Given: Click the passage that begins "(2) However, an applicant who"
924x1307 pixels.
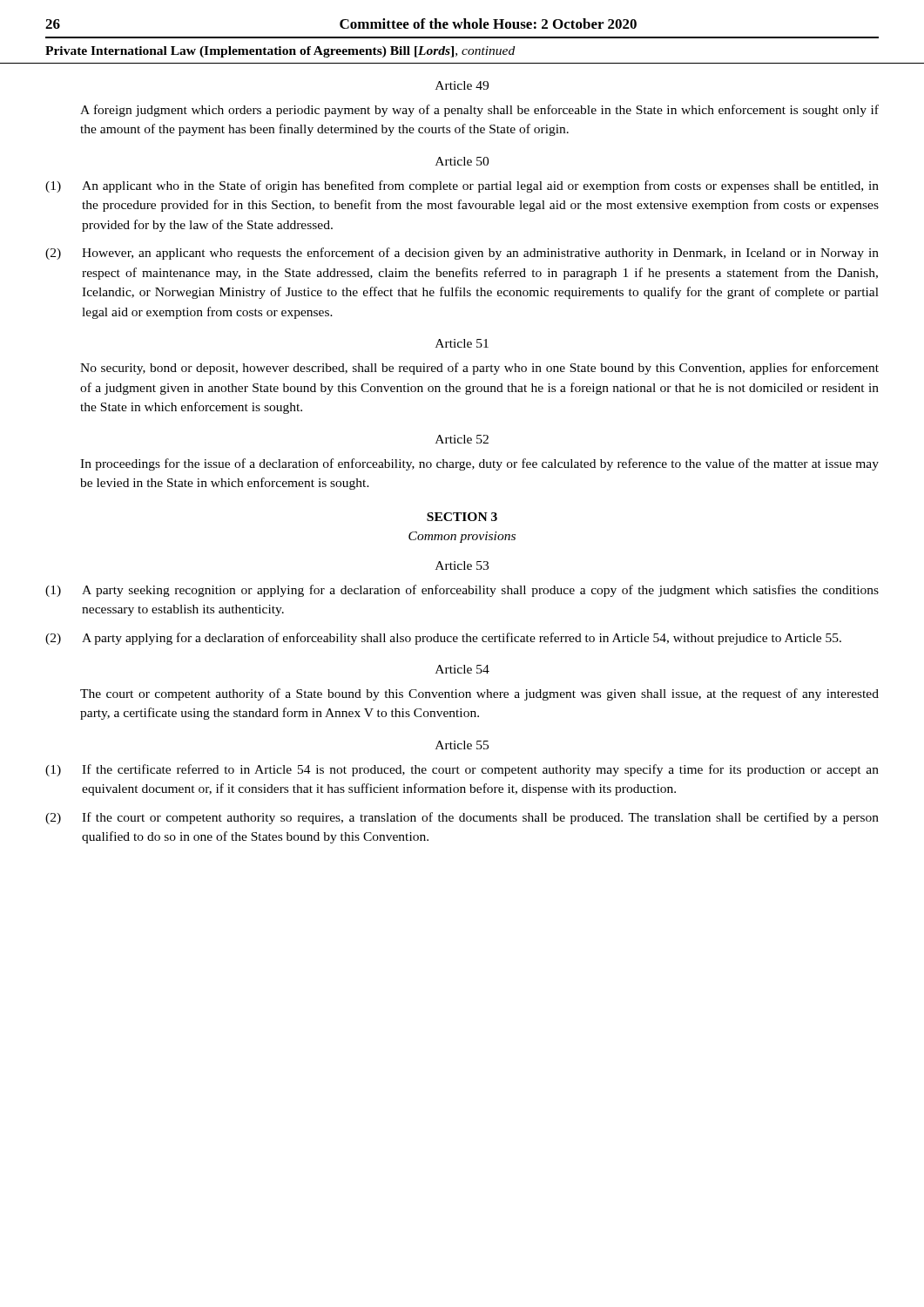Looking at the screenshot, I should (x=462, y=283).
